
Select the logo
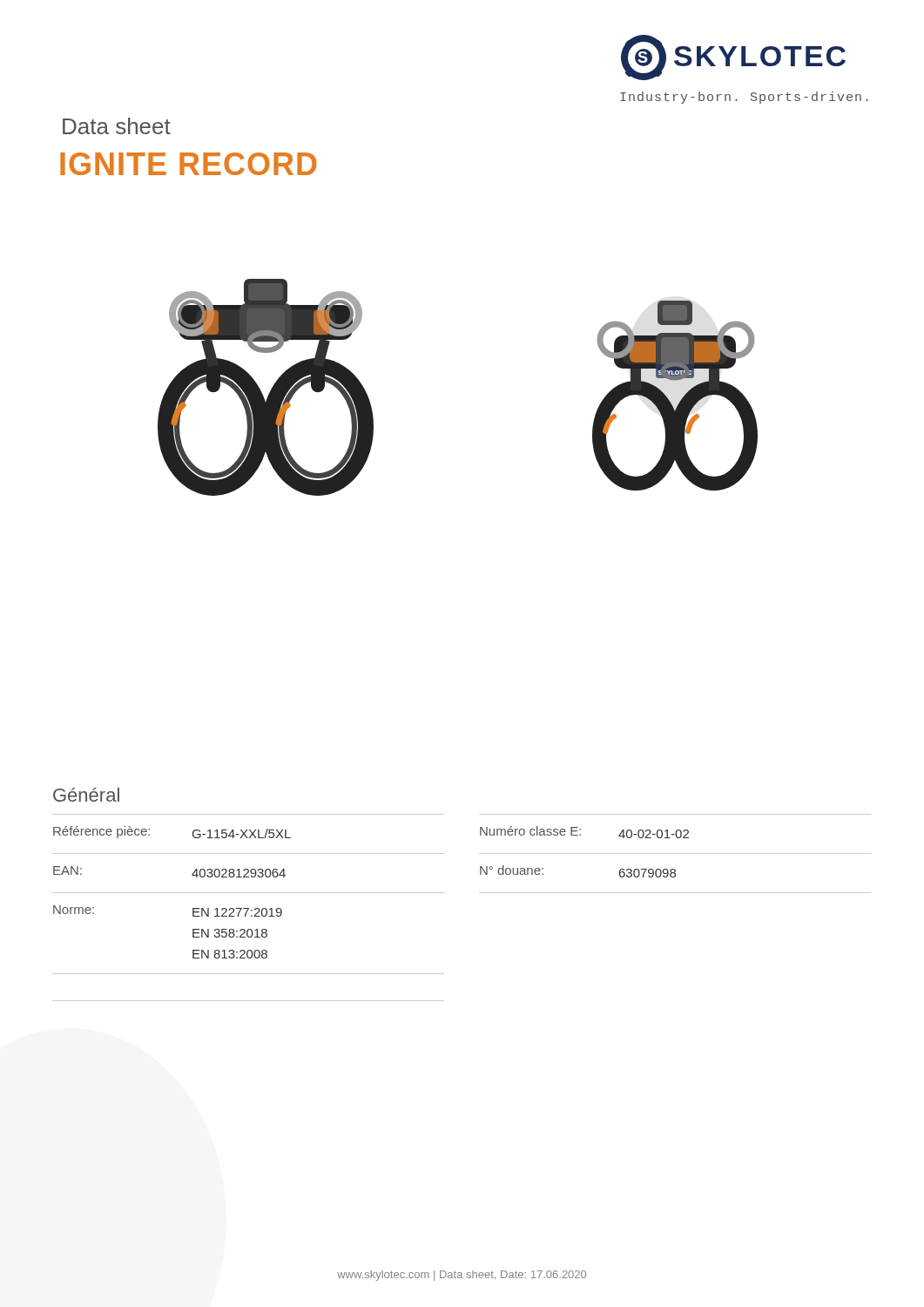click(x=745, y=69)
